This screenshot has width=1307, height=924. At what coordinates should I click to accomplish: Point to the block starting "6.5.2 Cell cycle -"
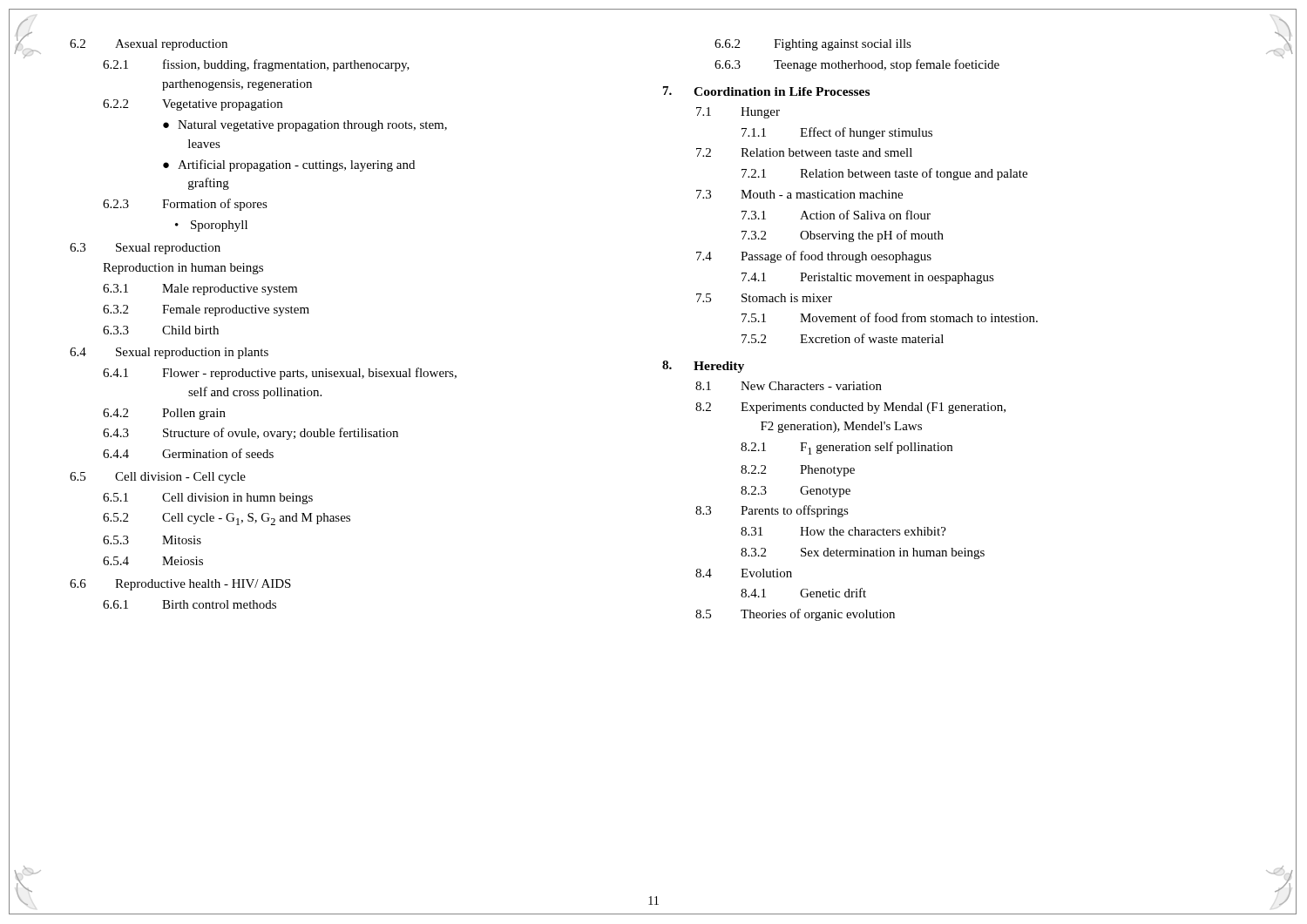tap(356, 519)
